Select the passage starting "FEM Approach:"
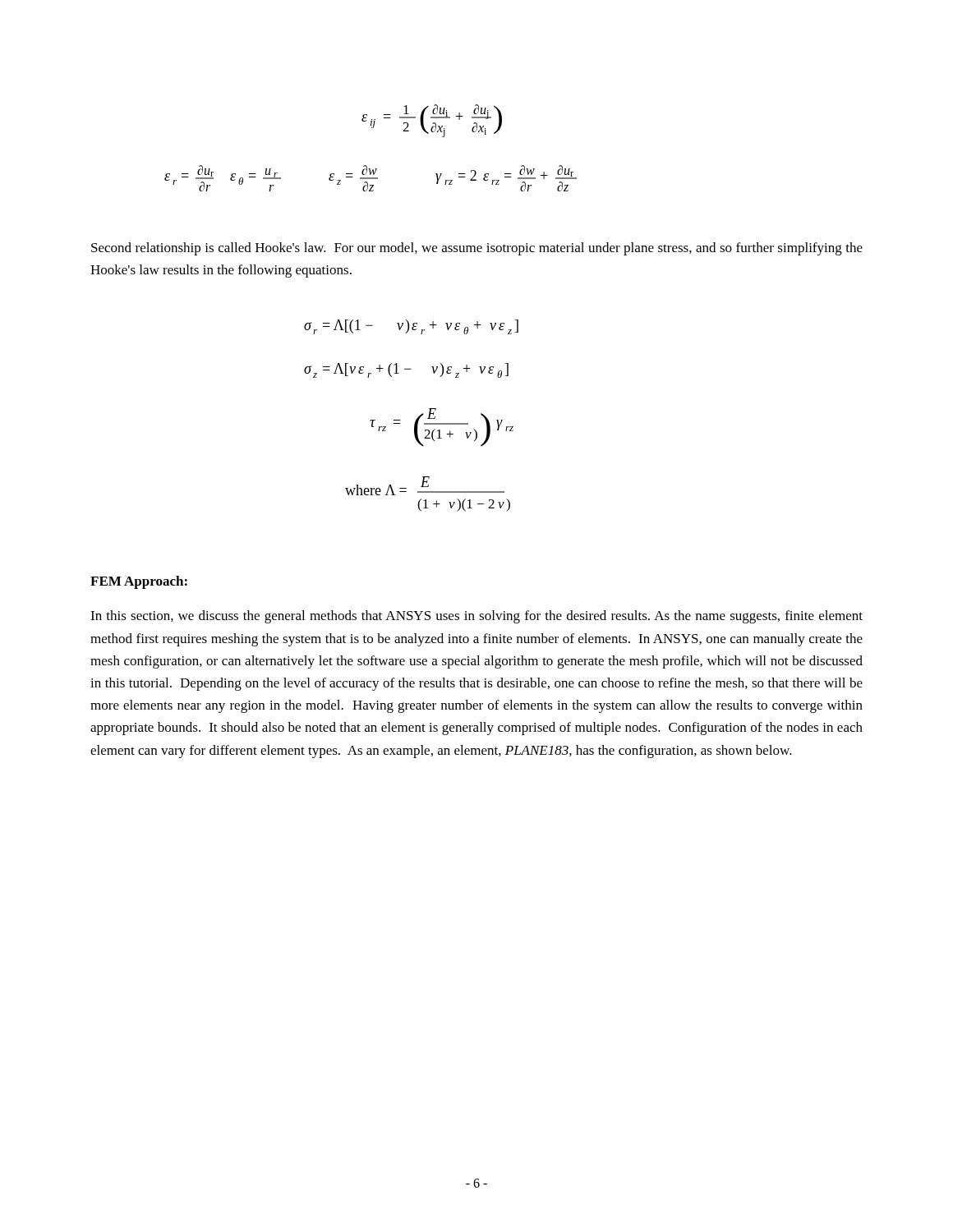The width and height of the screenshot is (953, 1232). (x=139, y=581)
